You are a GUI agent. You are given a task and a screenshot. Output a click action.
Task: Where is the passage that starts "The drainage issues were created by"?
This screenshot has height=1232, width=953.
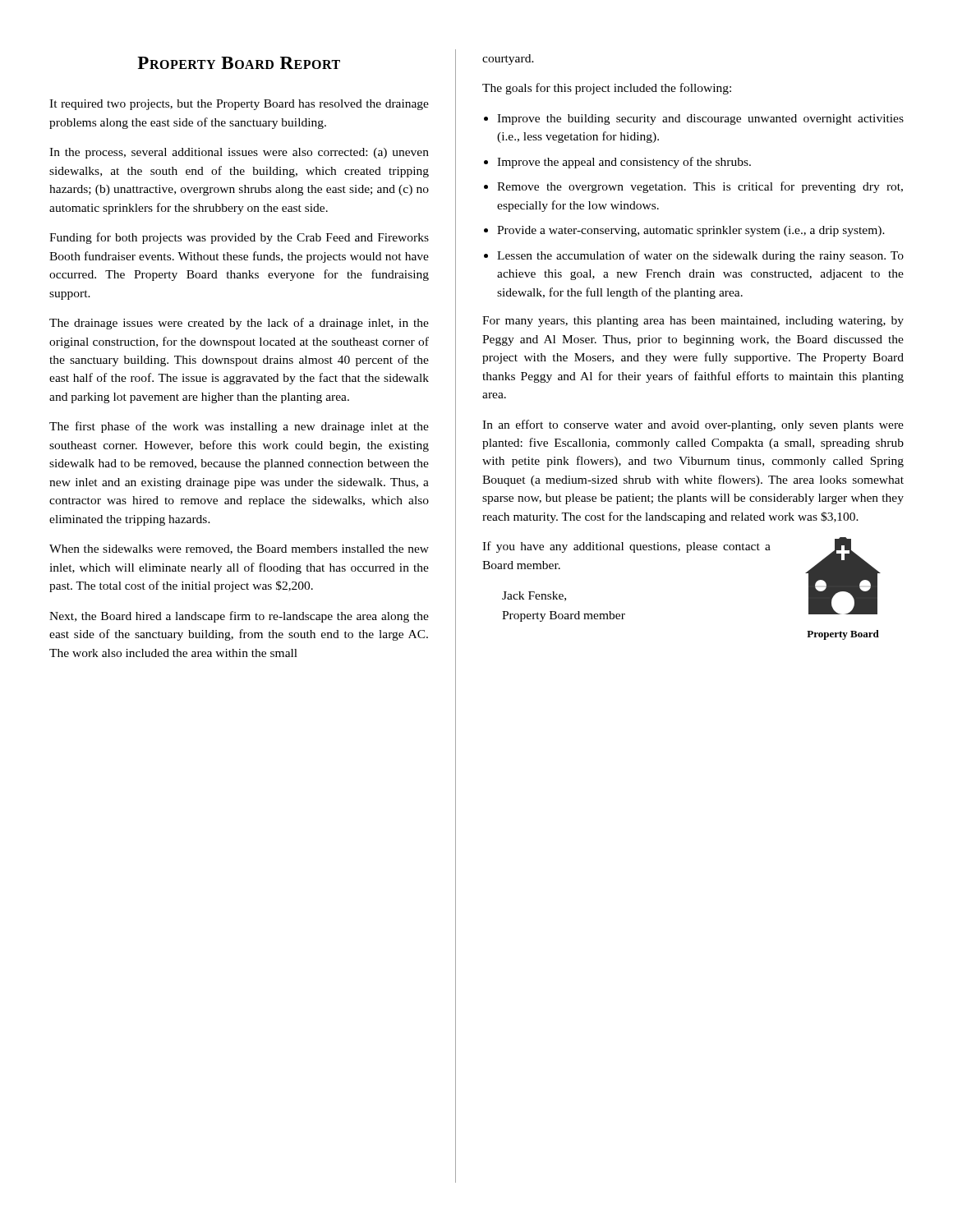click(239, 359)
